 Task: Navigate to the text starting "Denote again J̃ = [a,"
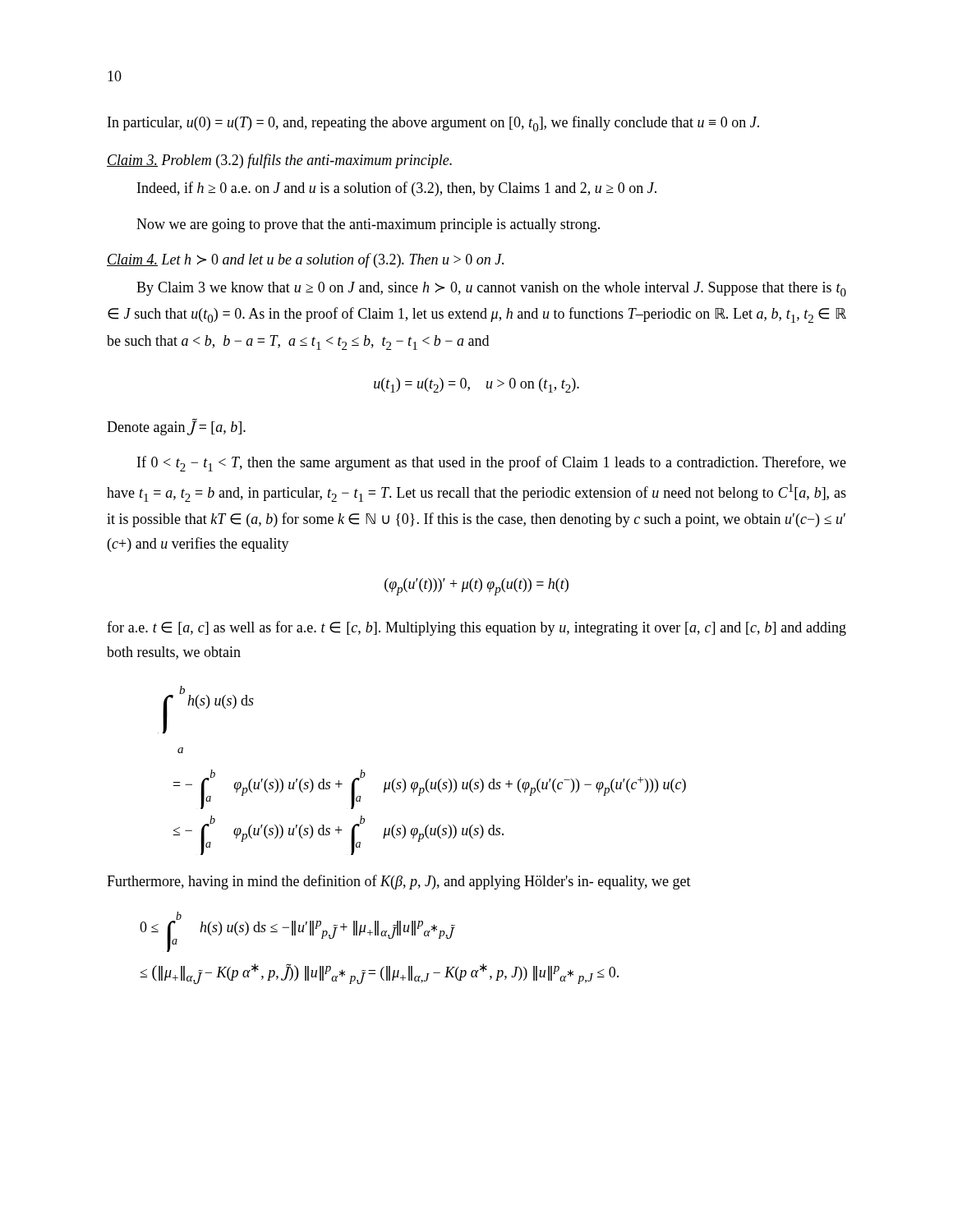click(x=177, y=427)
